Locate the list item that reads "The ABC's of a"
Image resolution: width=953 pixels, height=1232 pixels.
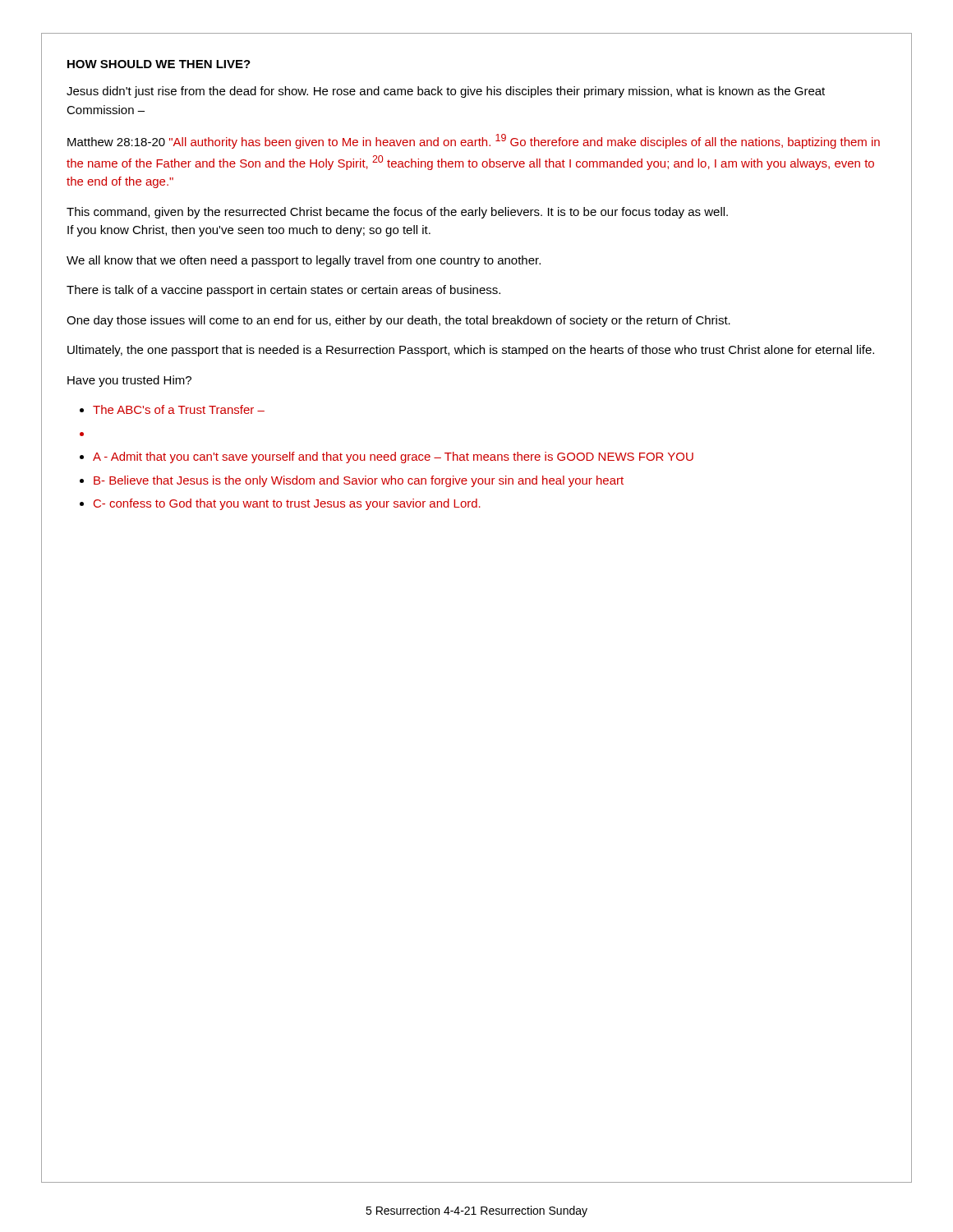(x=179, y=409)
